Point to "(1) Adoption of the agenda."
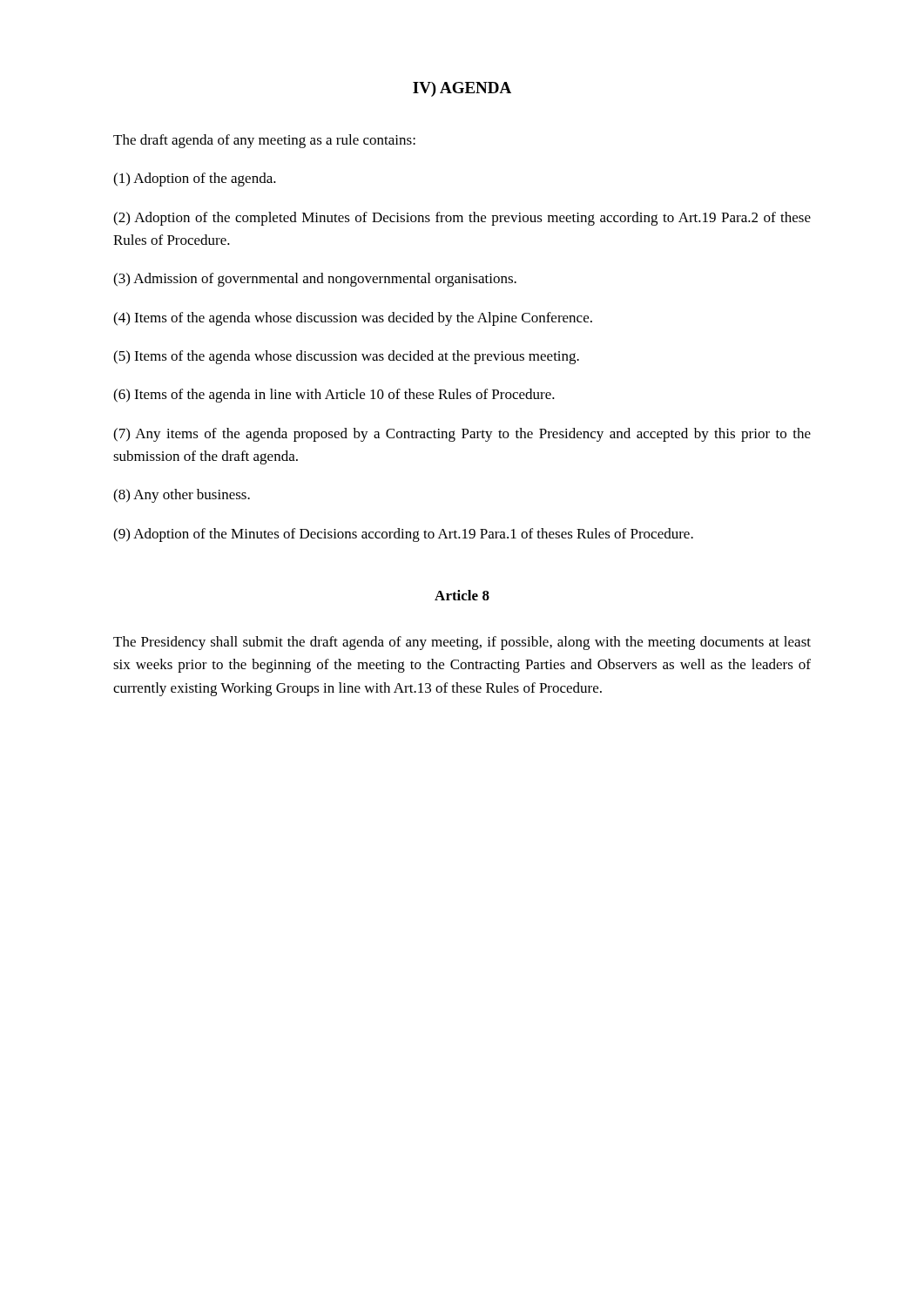 pos(195,178)
